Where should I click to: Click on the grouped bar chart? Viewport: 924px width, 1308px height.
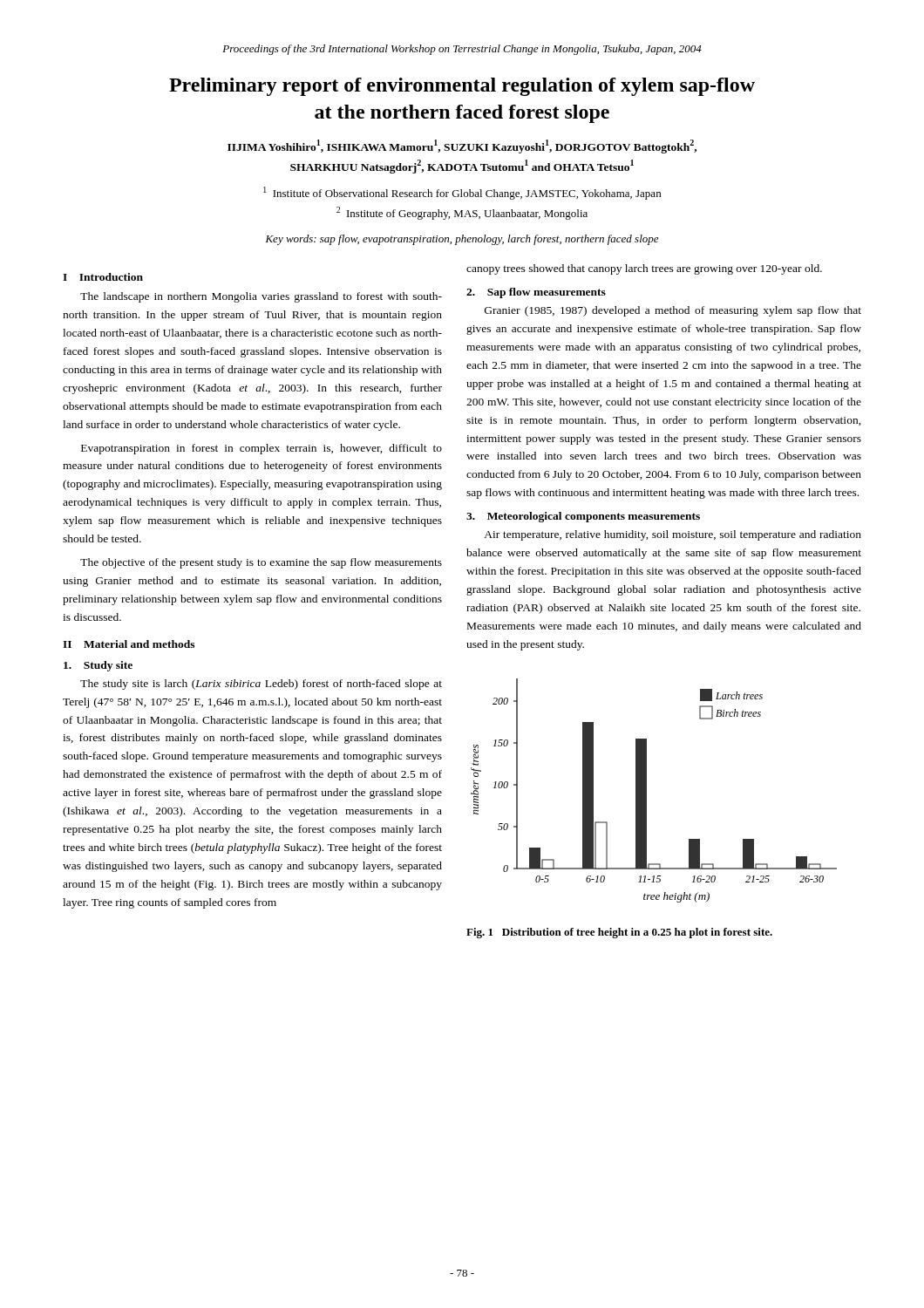pos(664,792)
